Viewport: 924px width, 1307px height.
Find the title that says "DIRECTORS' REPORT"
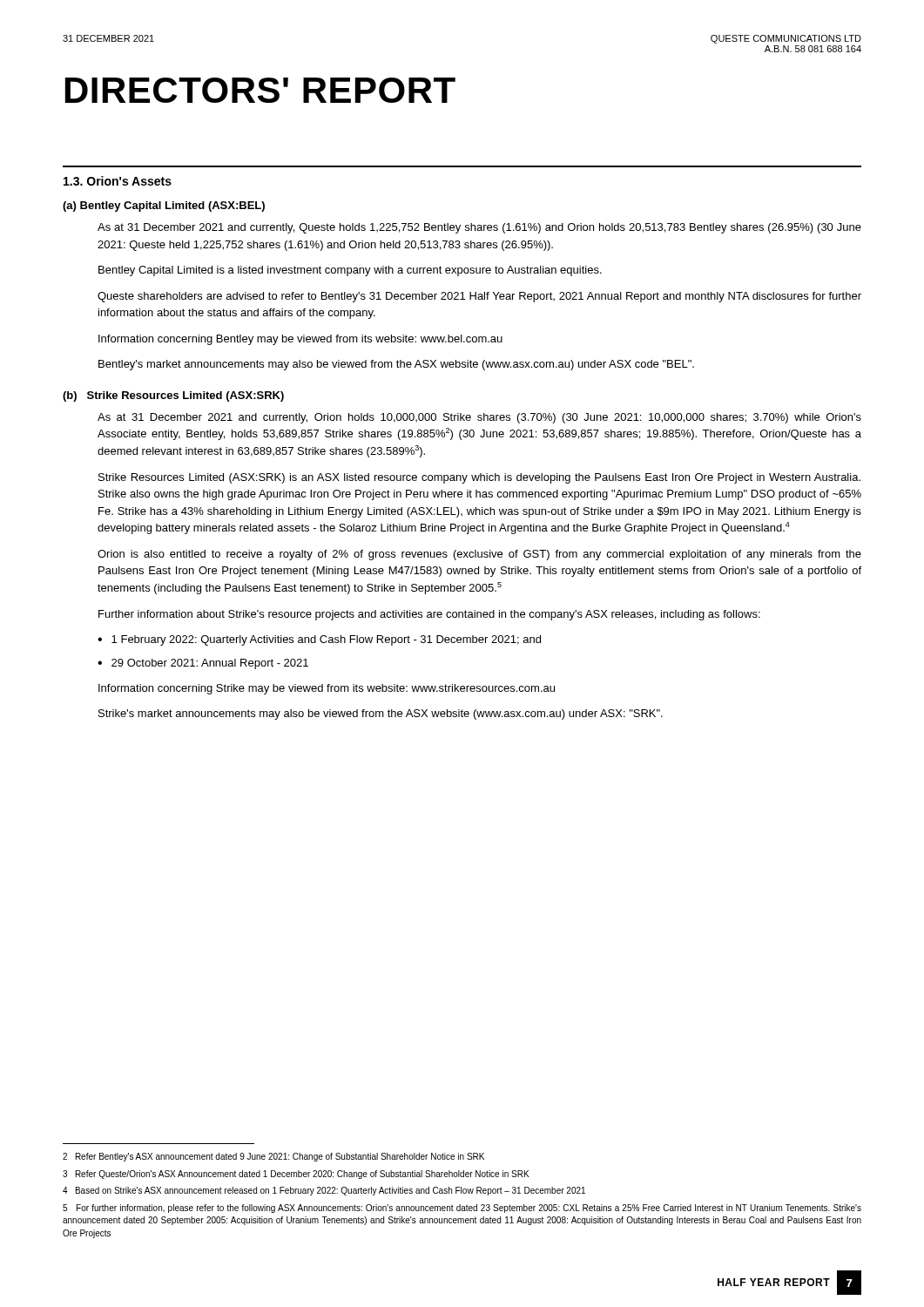(x=462, y=91)
